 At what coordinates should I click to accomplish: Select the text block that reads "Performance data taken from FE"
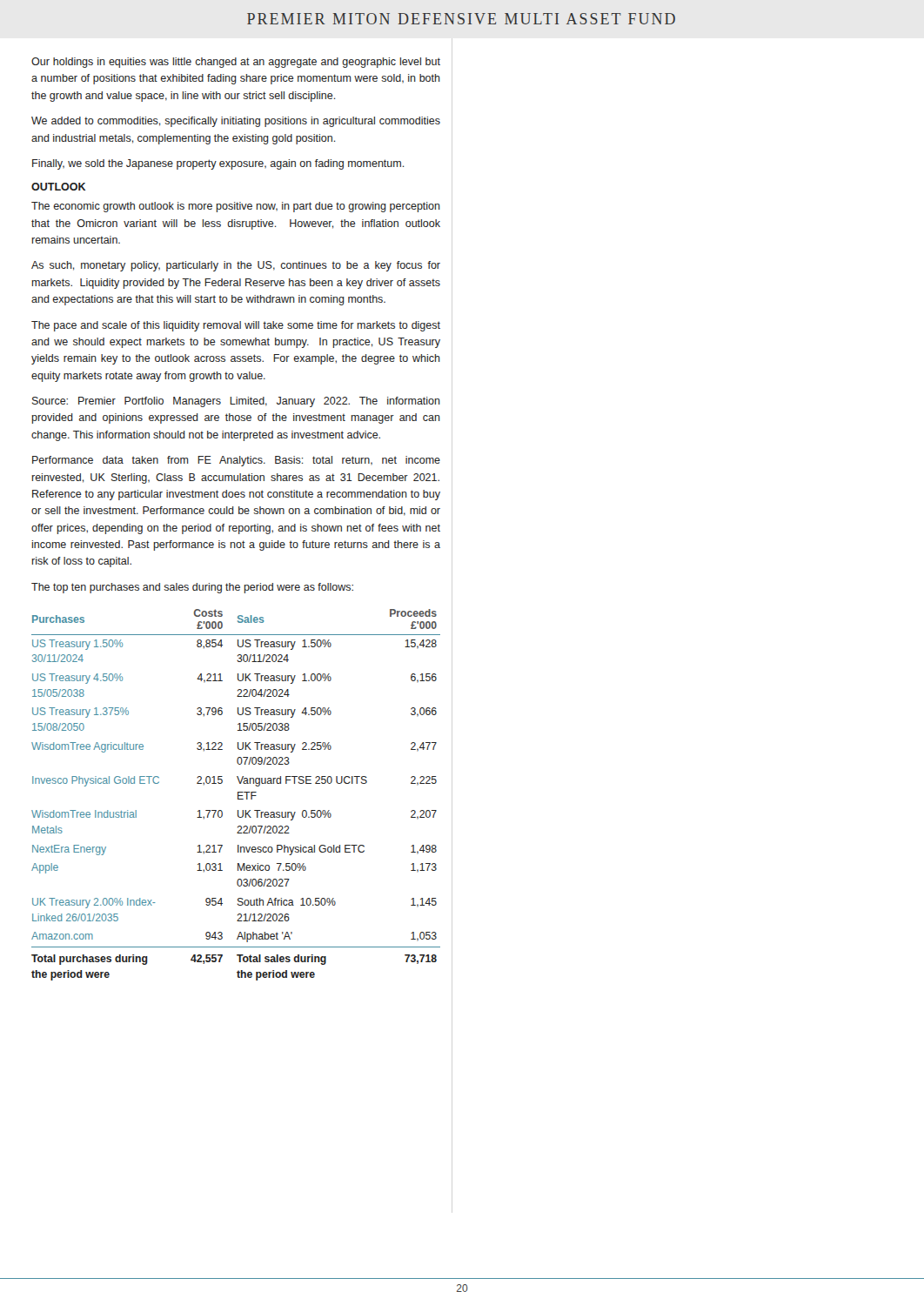tap(236, 511)
